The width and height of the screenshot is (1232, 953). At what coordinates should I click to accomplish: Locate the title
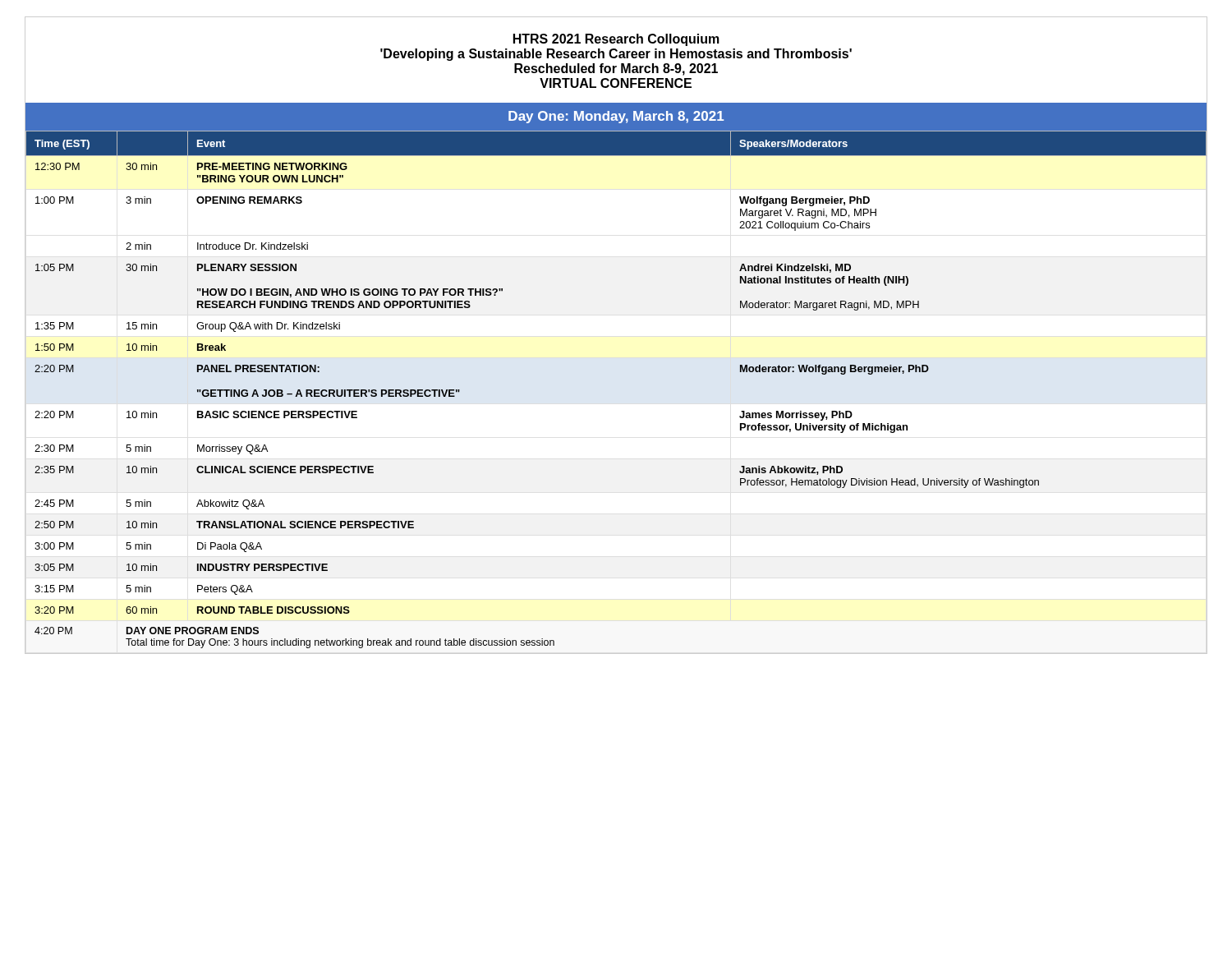point(616,62)
